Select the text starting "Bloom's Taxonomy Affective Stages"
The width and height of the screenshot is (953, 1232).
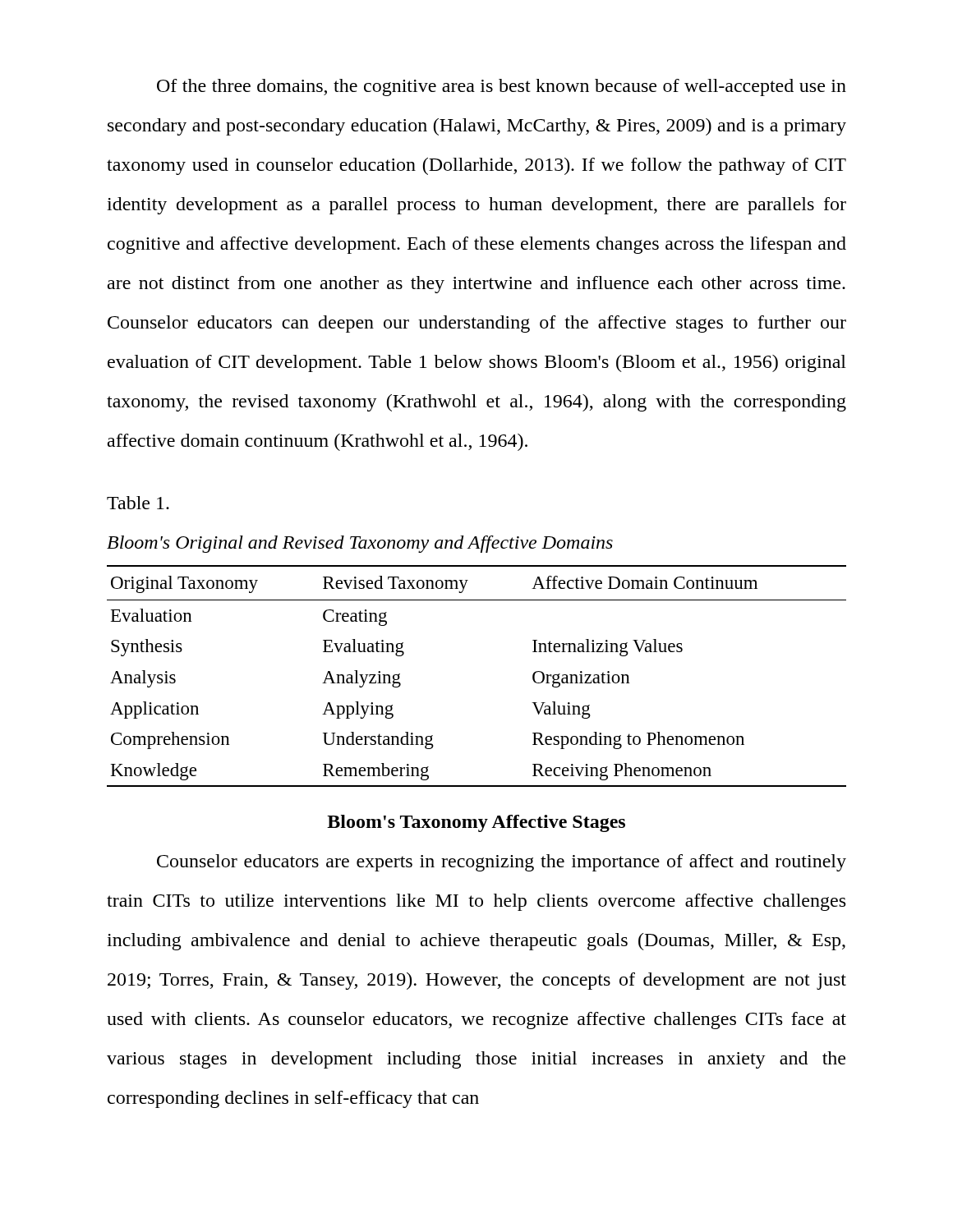point(476,822)
